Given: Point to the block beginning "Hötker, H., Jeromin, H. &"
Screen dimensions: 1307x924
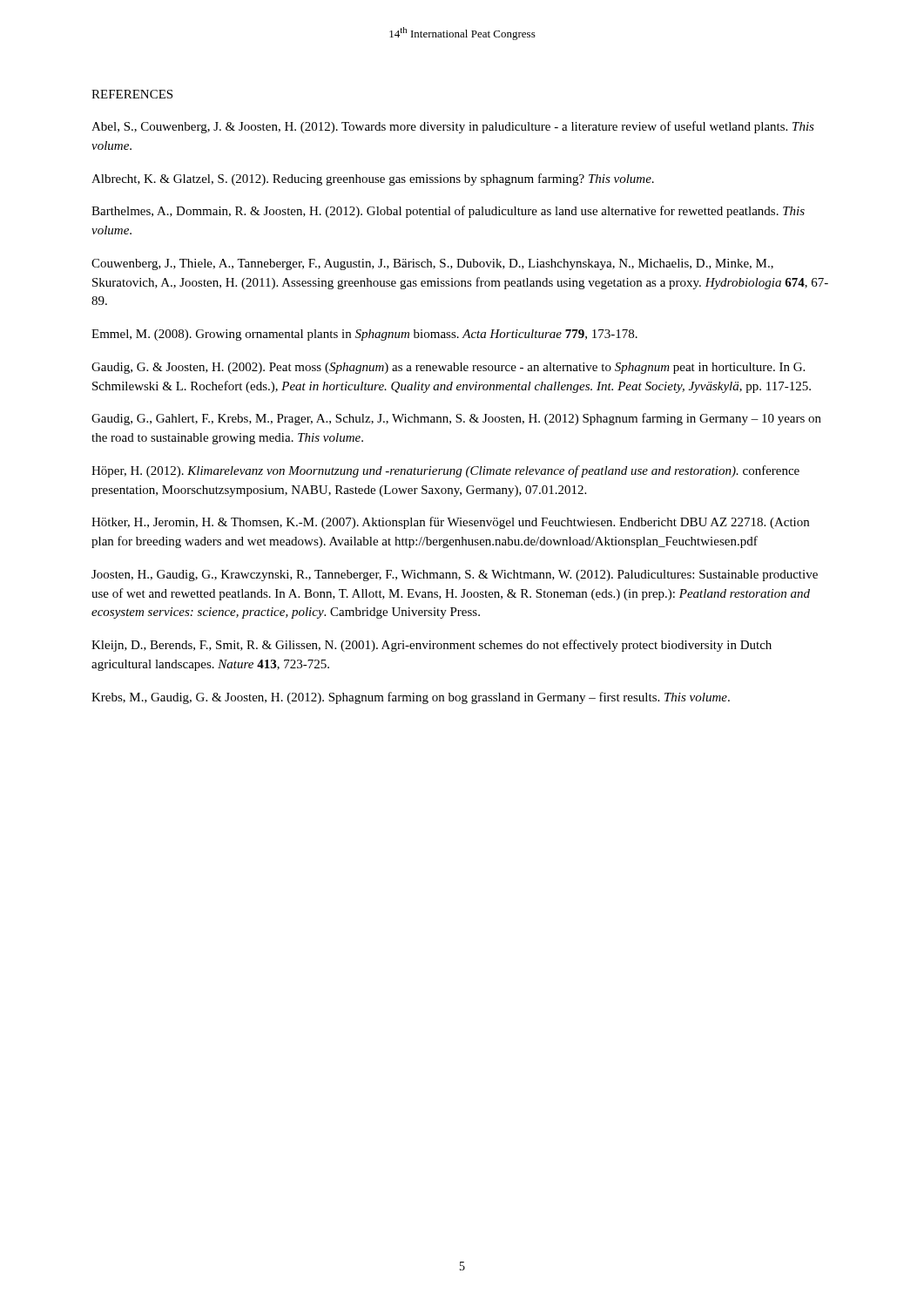Looking at the screenshot, I should click(451, 532).
